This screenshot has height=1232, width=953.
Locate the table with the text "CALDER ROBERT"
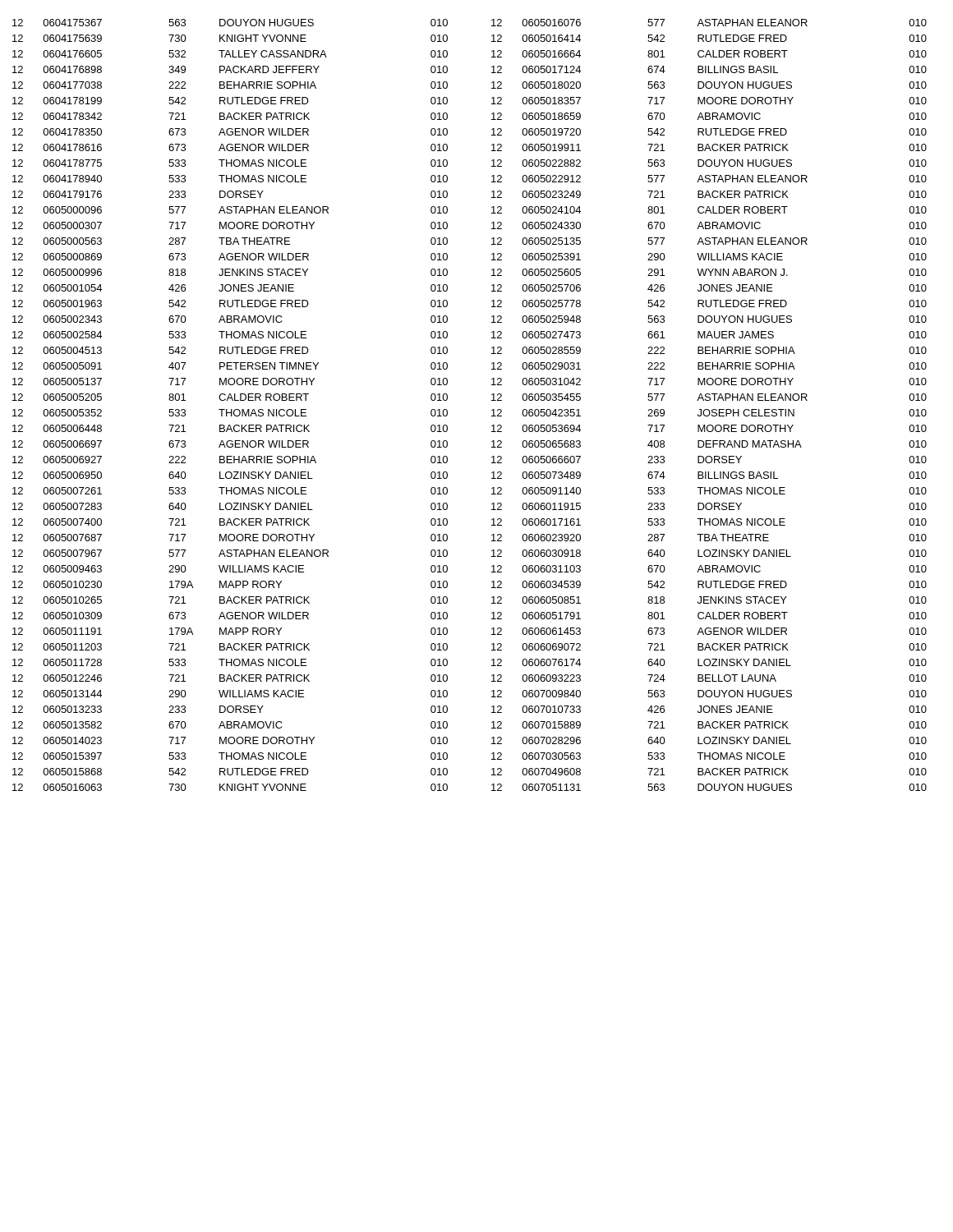click(476, 405)
